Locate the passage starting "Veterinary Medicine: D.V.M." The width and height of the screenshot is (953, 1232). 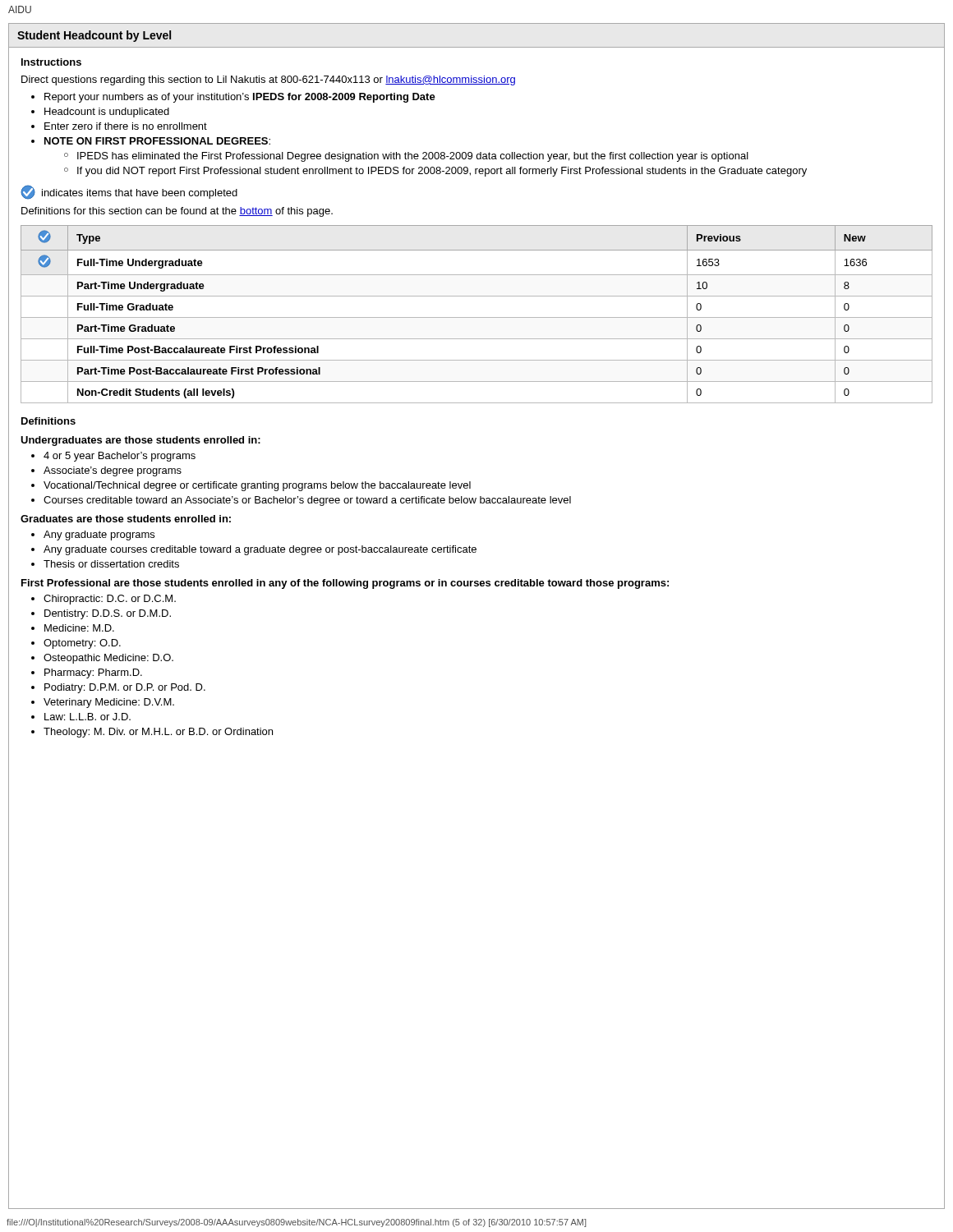tap(109, 702)
